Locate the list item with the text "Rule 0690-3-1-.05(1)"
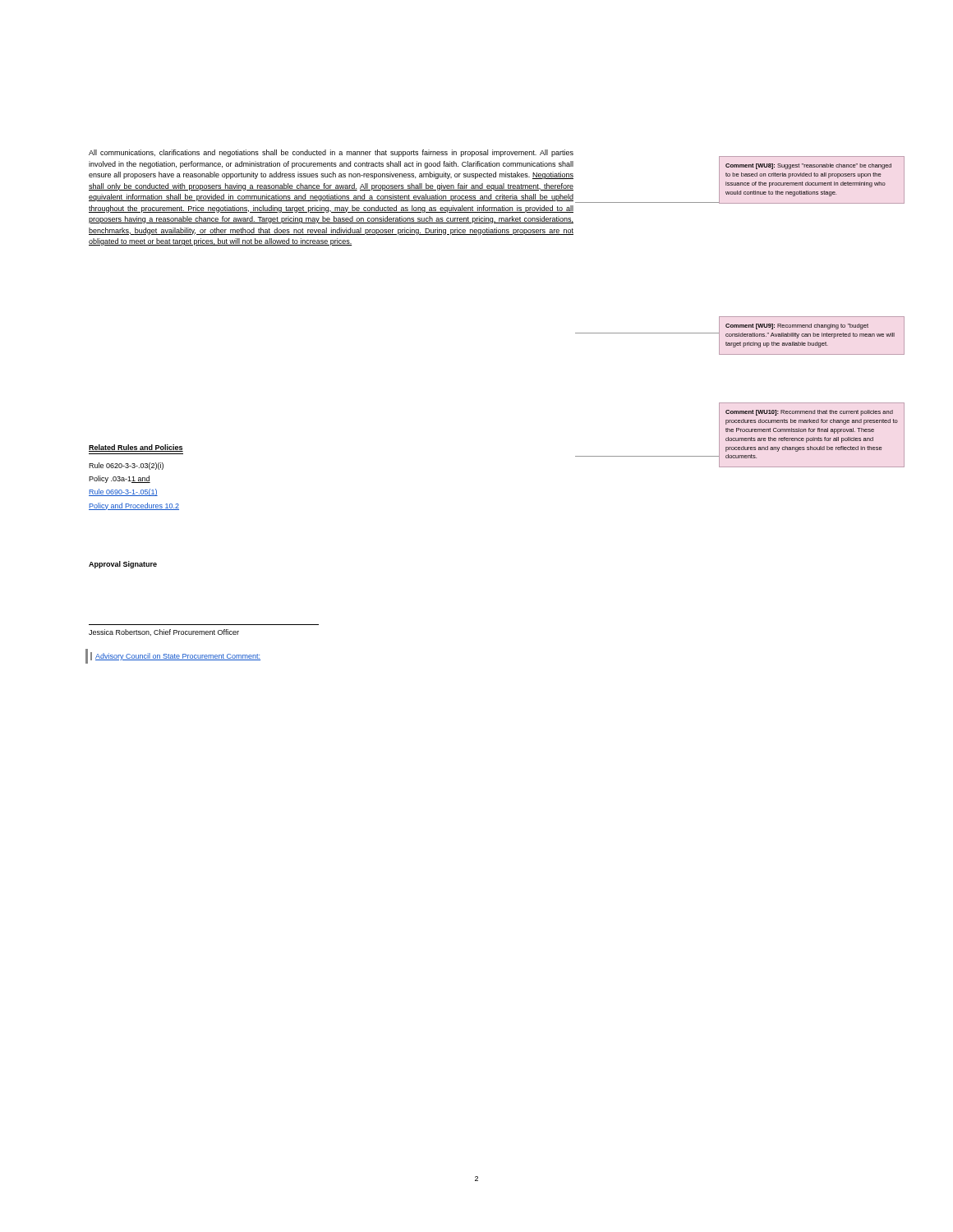This screenshot has width=953, height=1232. point(123,492)
